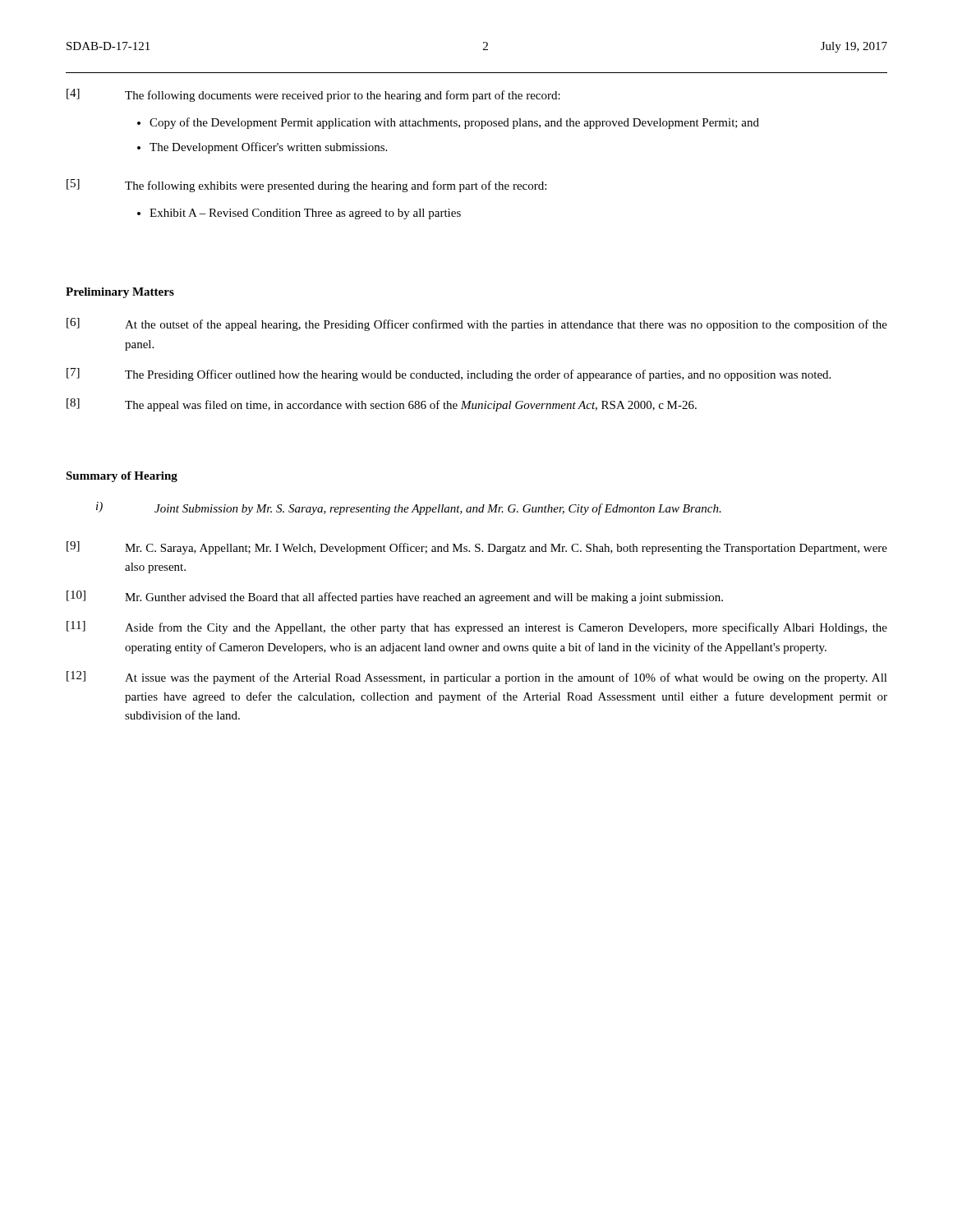Point to the block beginning "[12] At issue was the payment"
953x1232 pixels.
476,697
